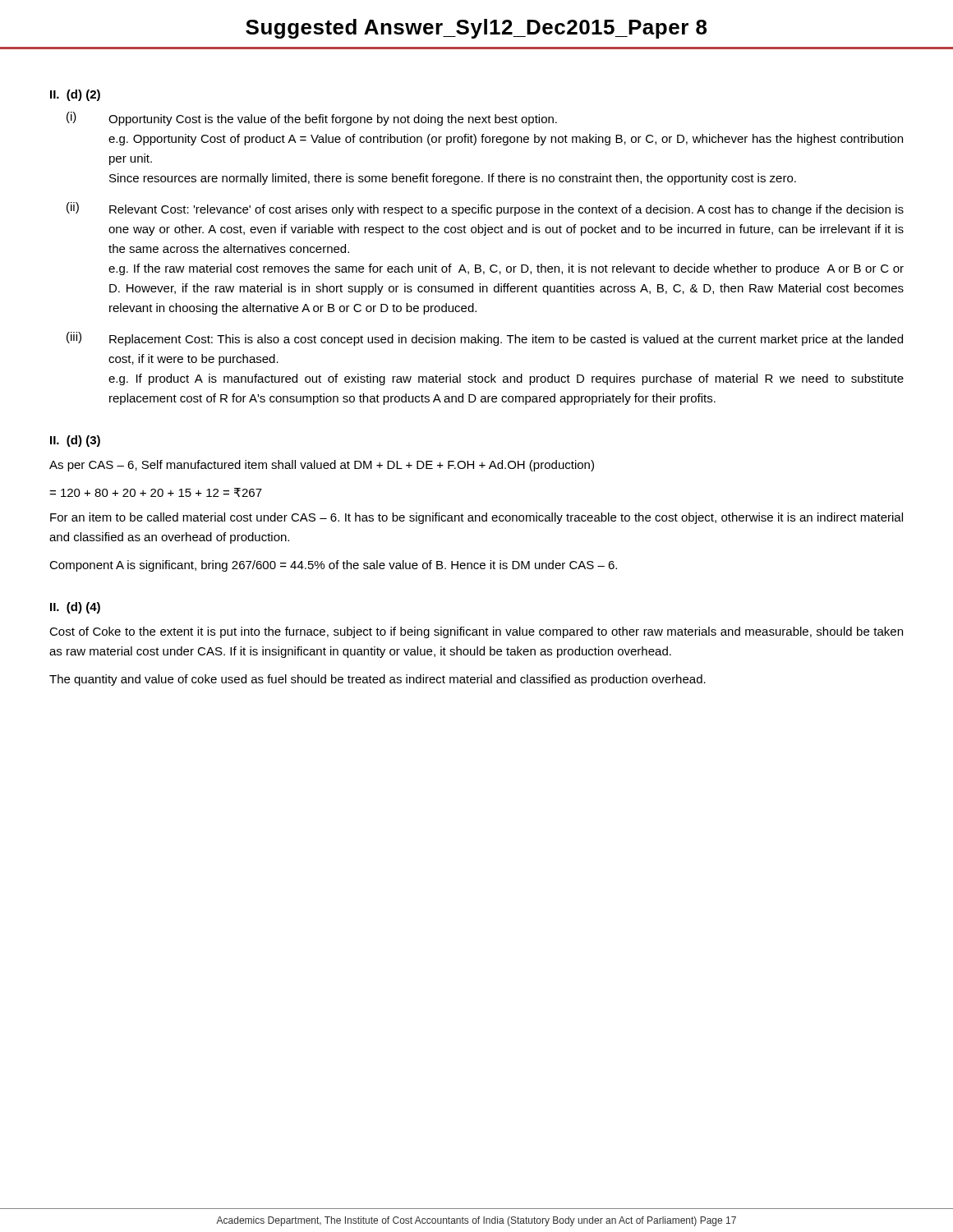Click on the text starting "For an item"
953x1232 pixels.
(x=476, y=527)
